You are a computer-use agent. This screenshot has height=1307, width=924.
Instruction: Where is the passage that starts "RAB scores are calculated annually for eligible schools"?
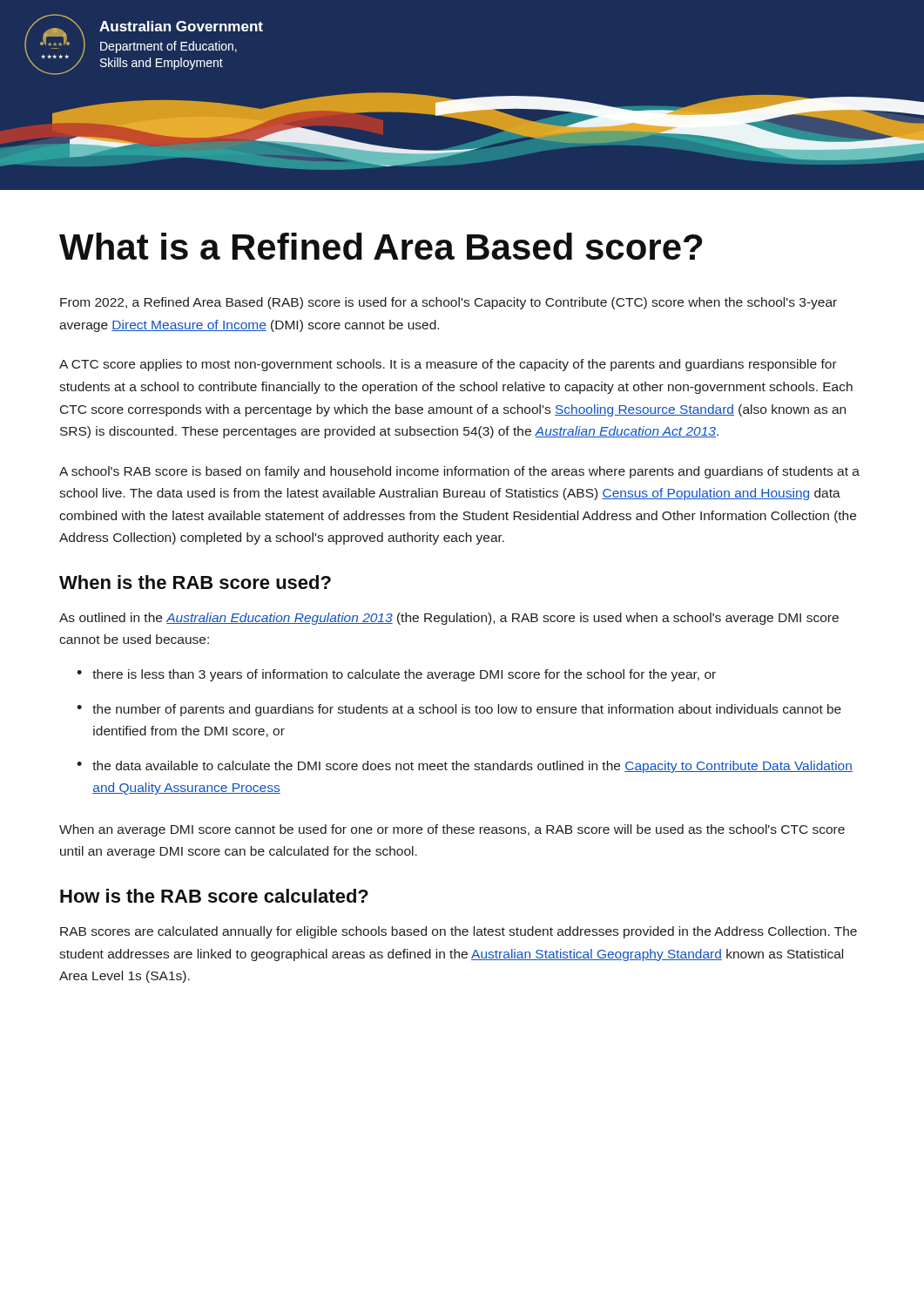458,953
